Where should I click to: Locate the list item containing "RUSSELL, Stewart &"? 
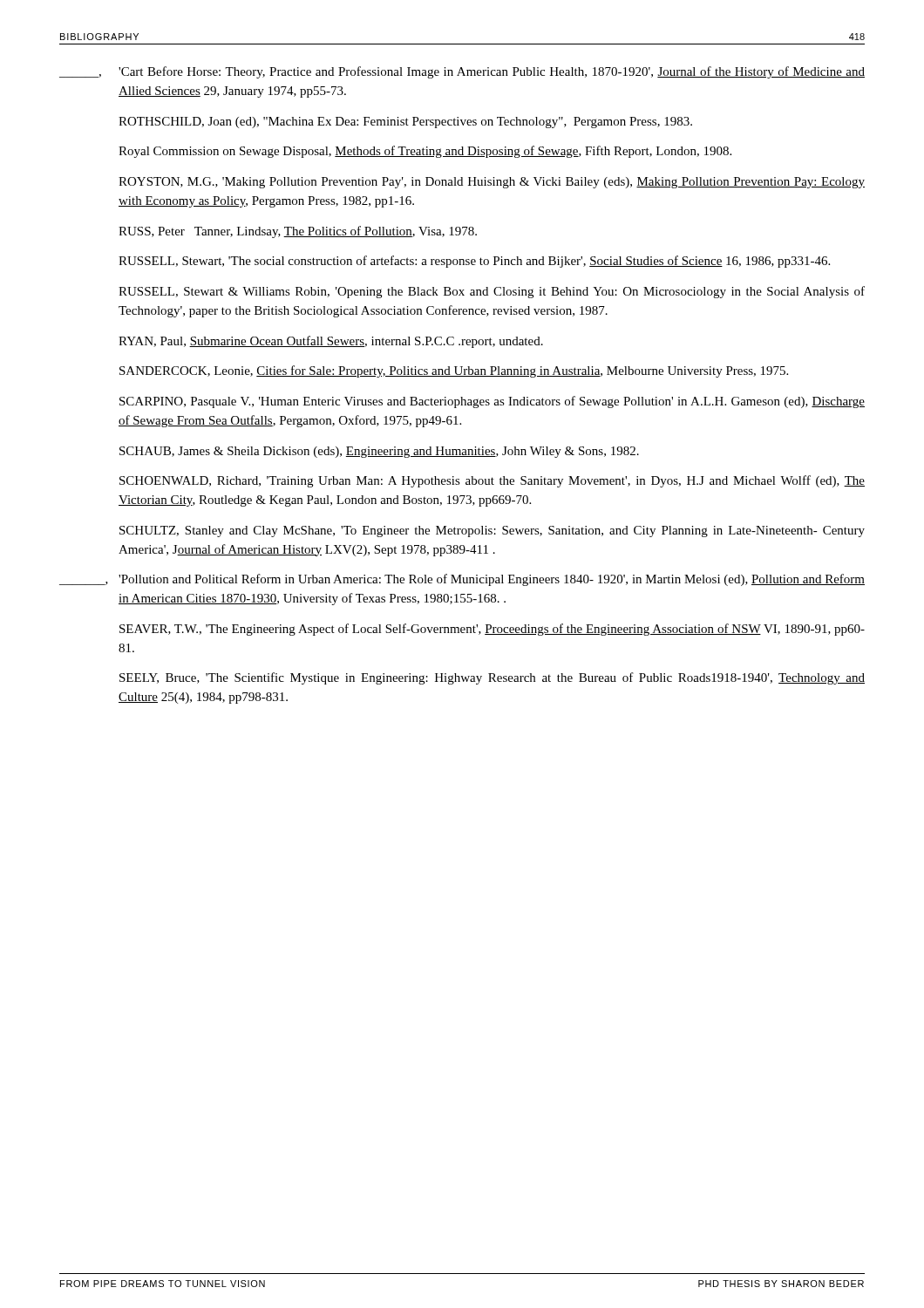[x=462, y=301]
